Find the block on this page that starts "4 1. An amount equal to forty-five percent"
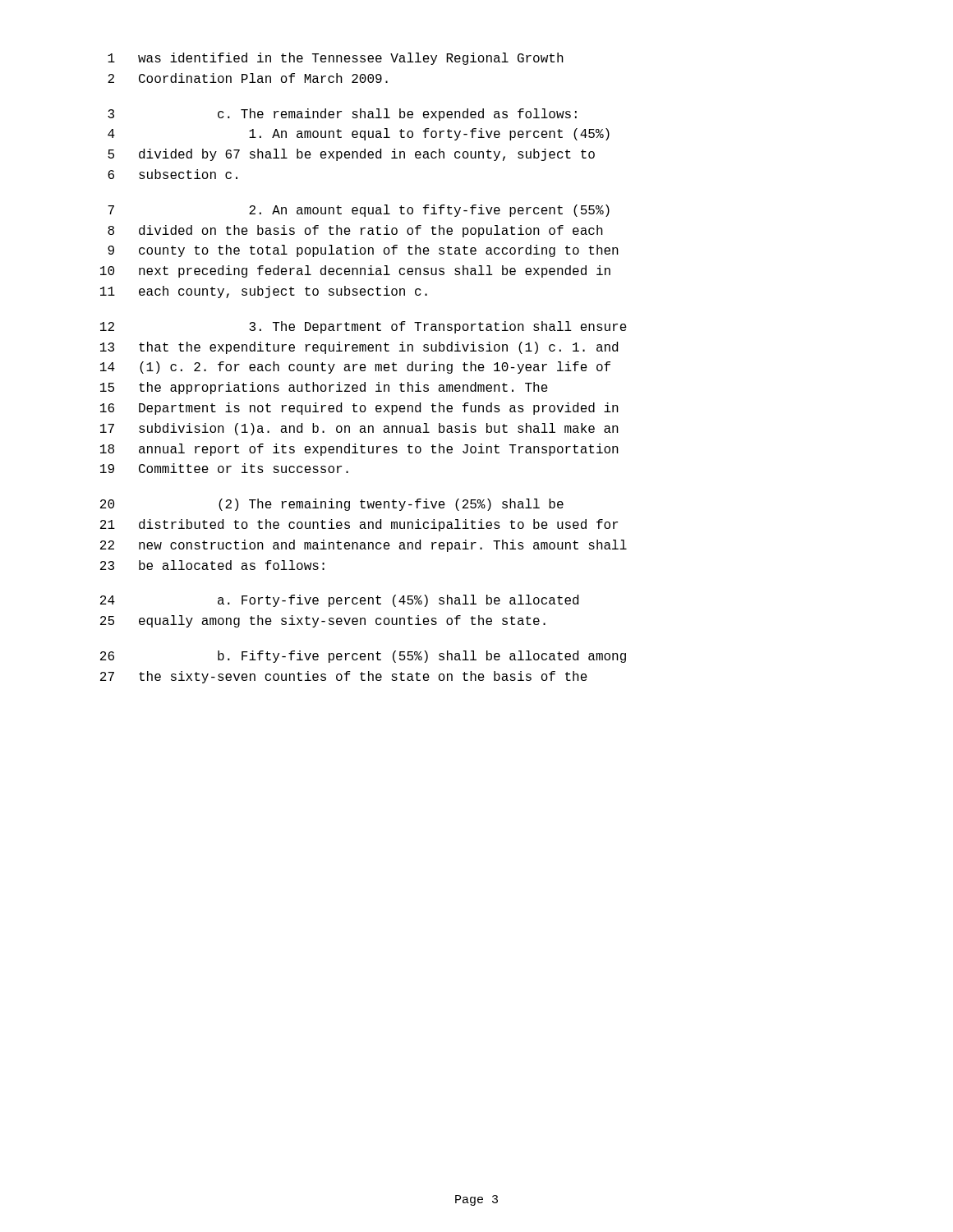The height and width of the screenshot is (1232, 953). point(476,135)
